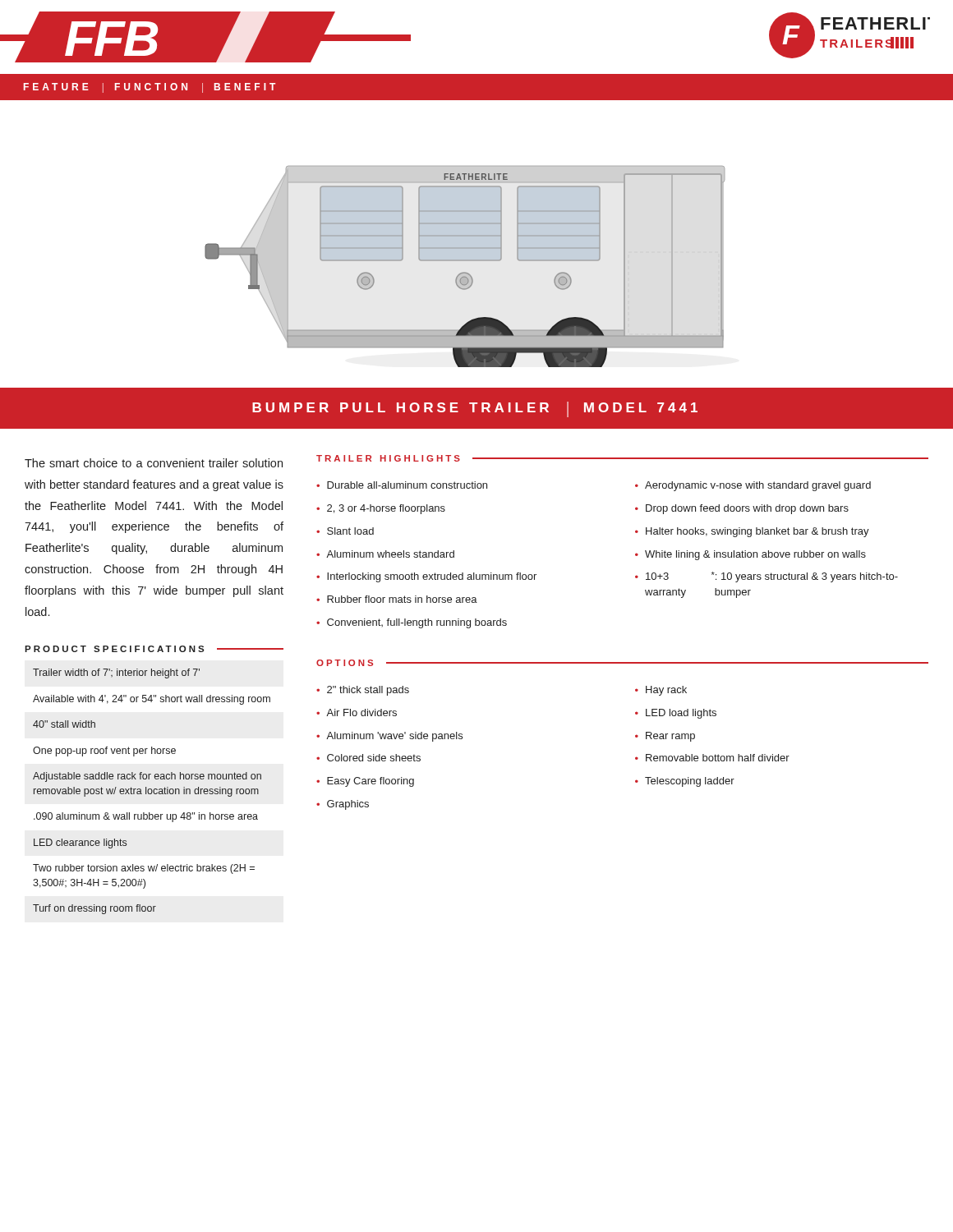Click where it says "Turf on dressing room floor"
This screenshot has height=1232, width=953.
pyautogui.click(x=94, y=909)
